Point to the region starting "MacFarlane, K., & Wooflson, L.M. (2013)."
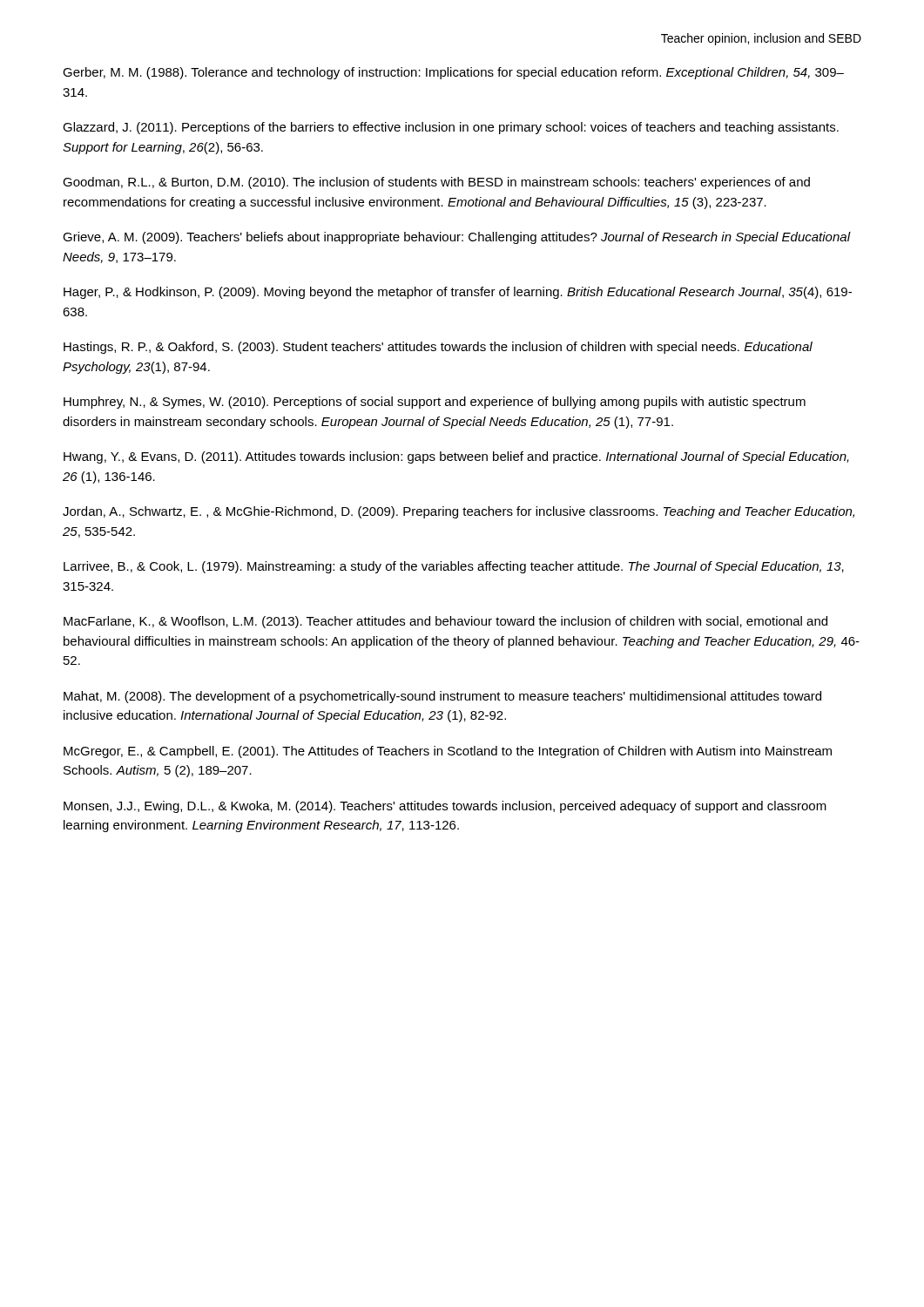Image resolution: width=924 pixels, height=1307 pixels. (x=461, y=640)
